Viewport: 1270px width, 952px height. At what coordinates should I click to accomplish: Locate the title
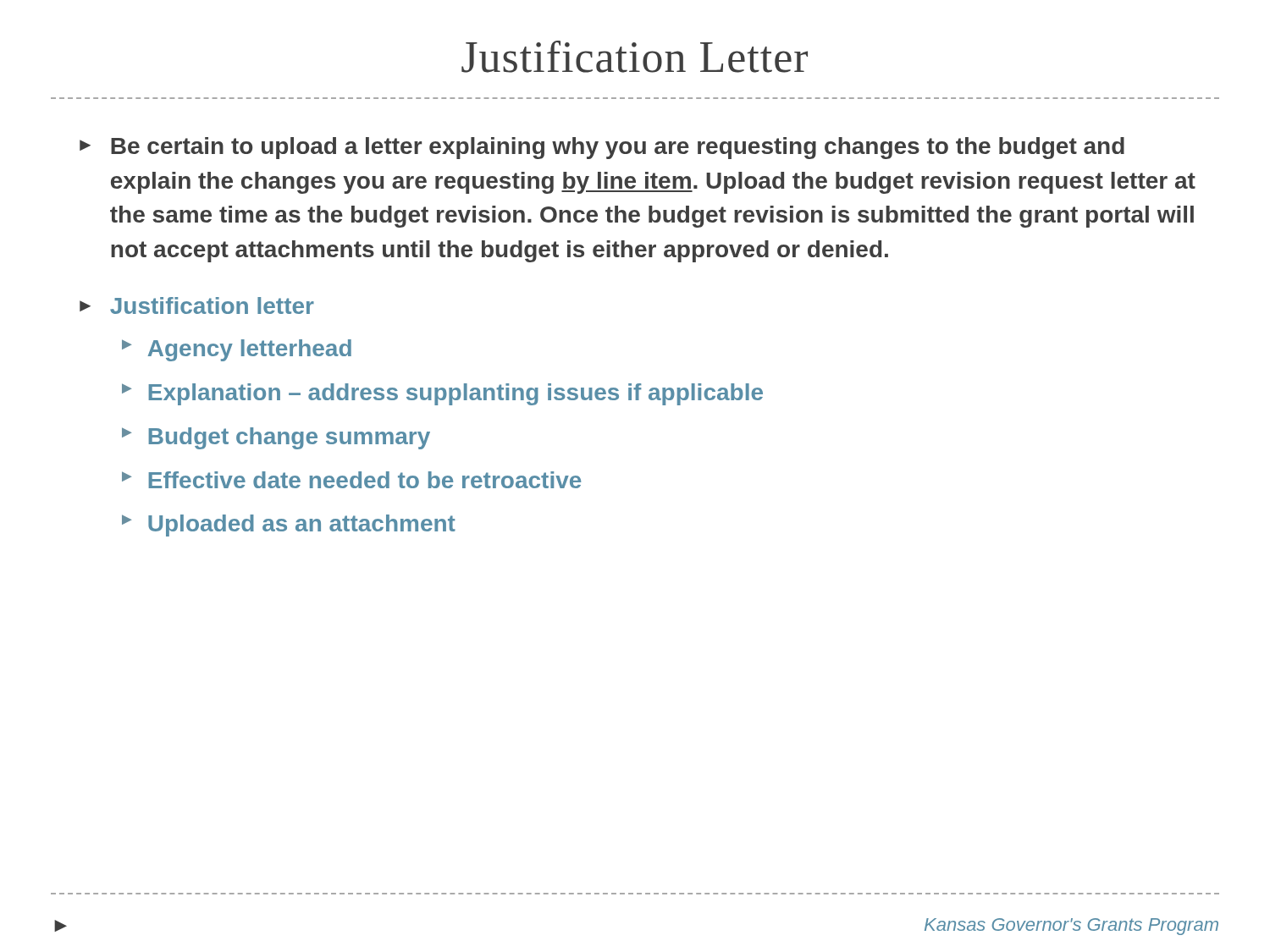coord(635,57)
